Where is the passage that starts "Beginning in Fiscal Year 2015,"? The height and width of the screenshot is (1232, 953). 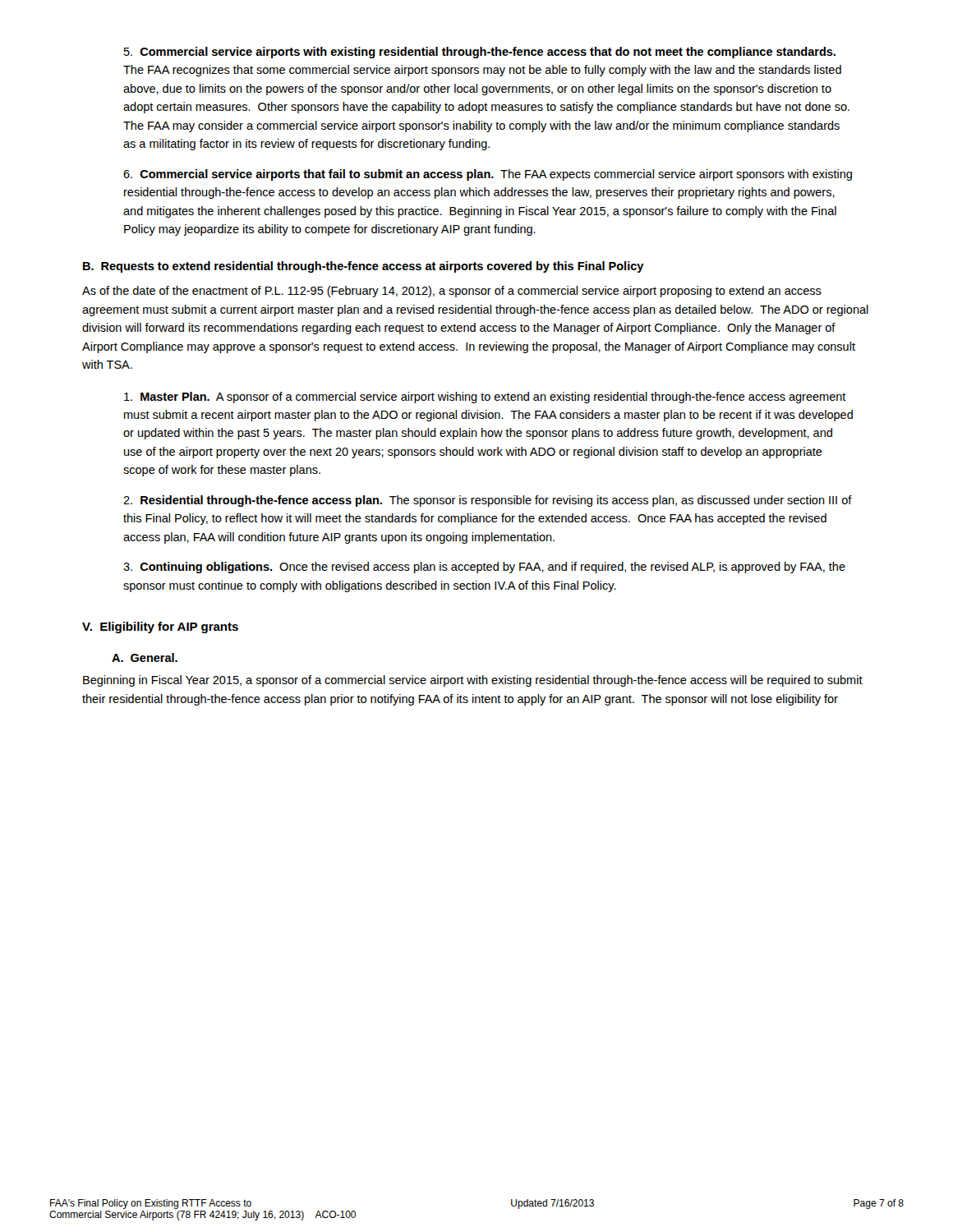click(472, 689)
